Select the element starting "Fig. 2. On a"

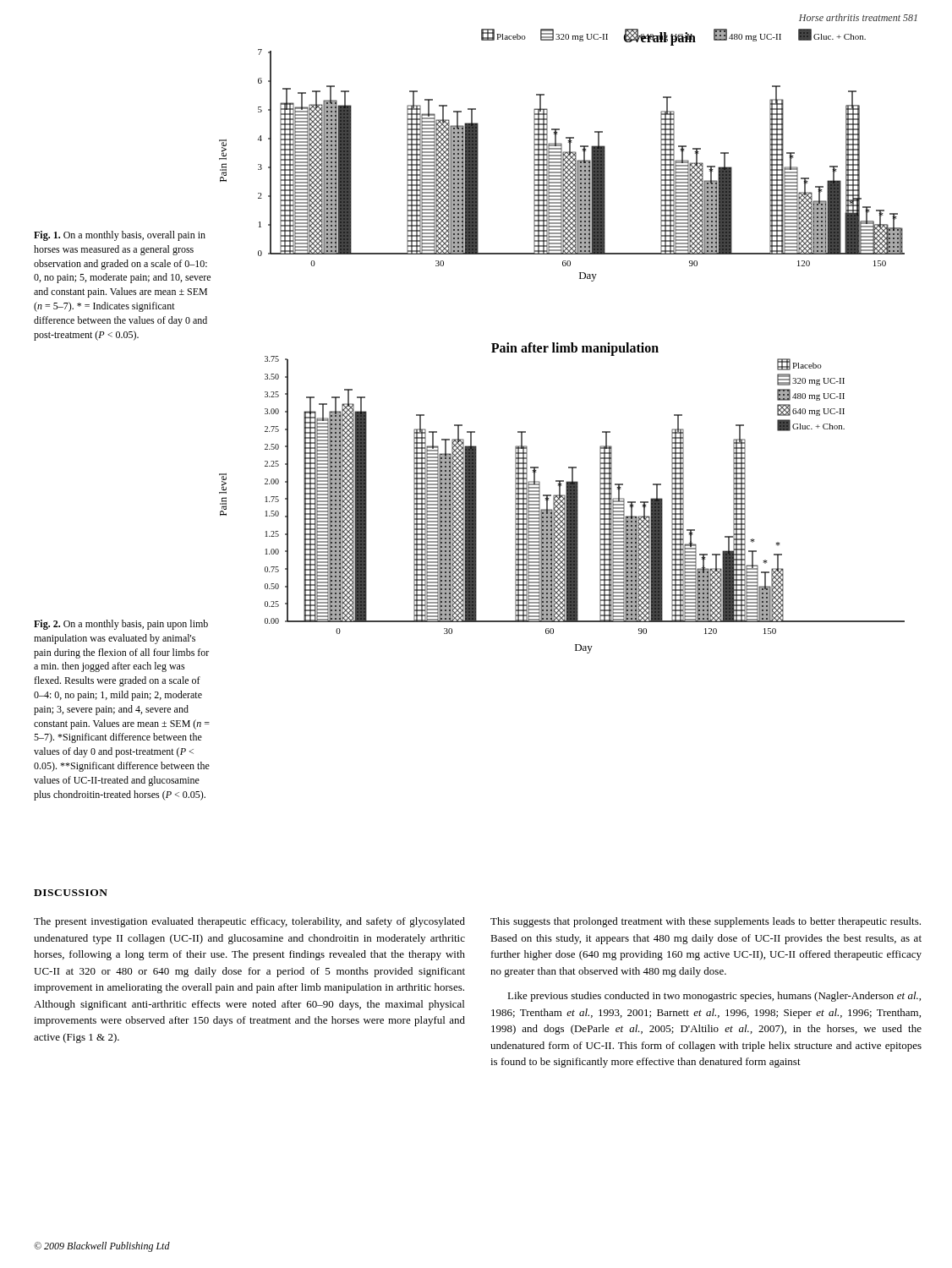tap(122, 709)
